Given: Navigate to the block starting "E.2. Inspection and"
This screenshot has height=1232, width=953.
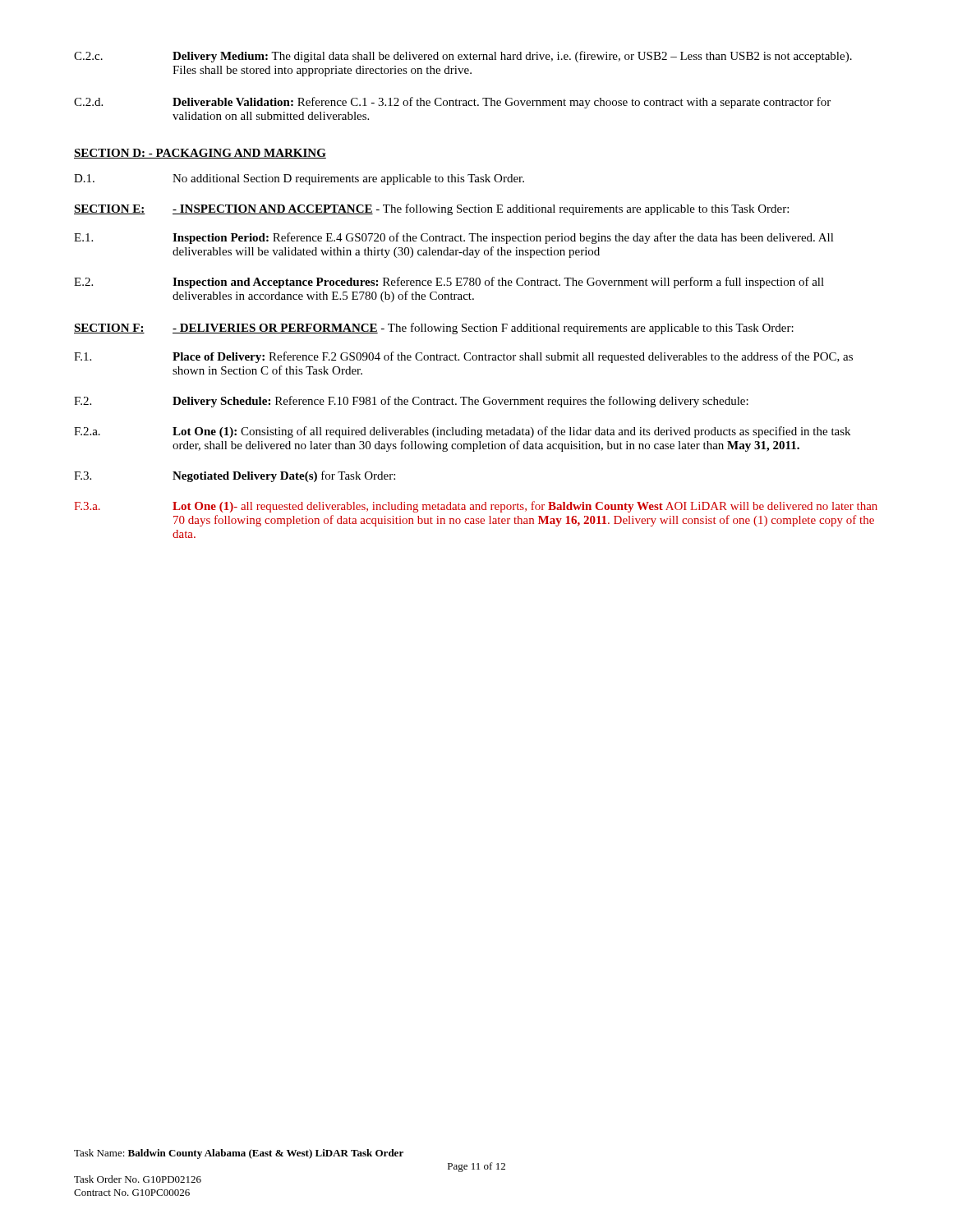Looking at the screenshot, I should click(x=476, y=289).
